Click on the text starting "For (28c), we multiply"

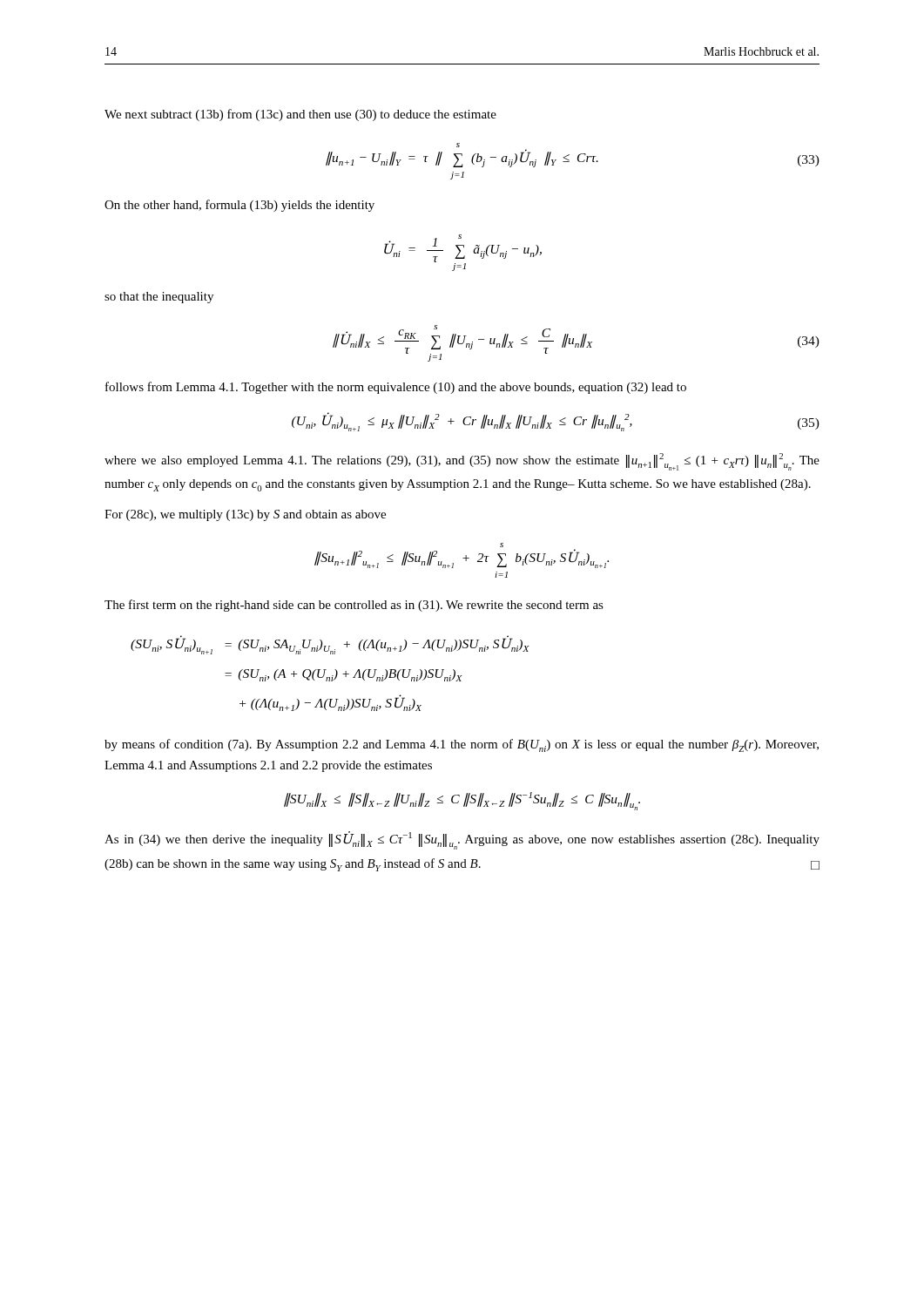point(245,514)
